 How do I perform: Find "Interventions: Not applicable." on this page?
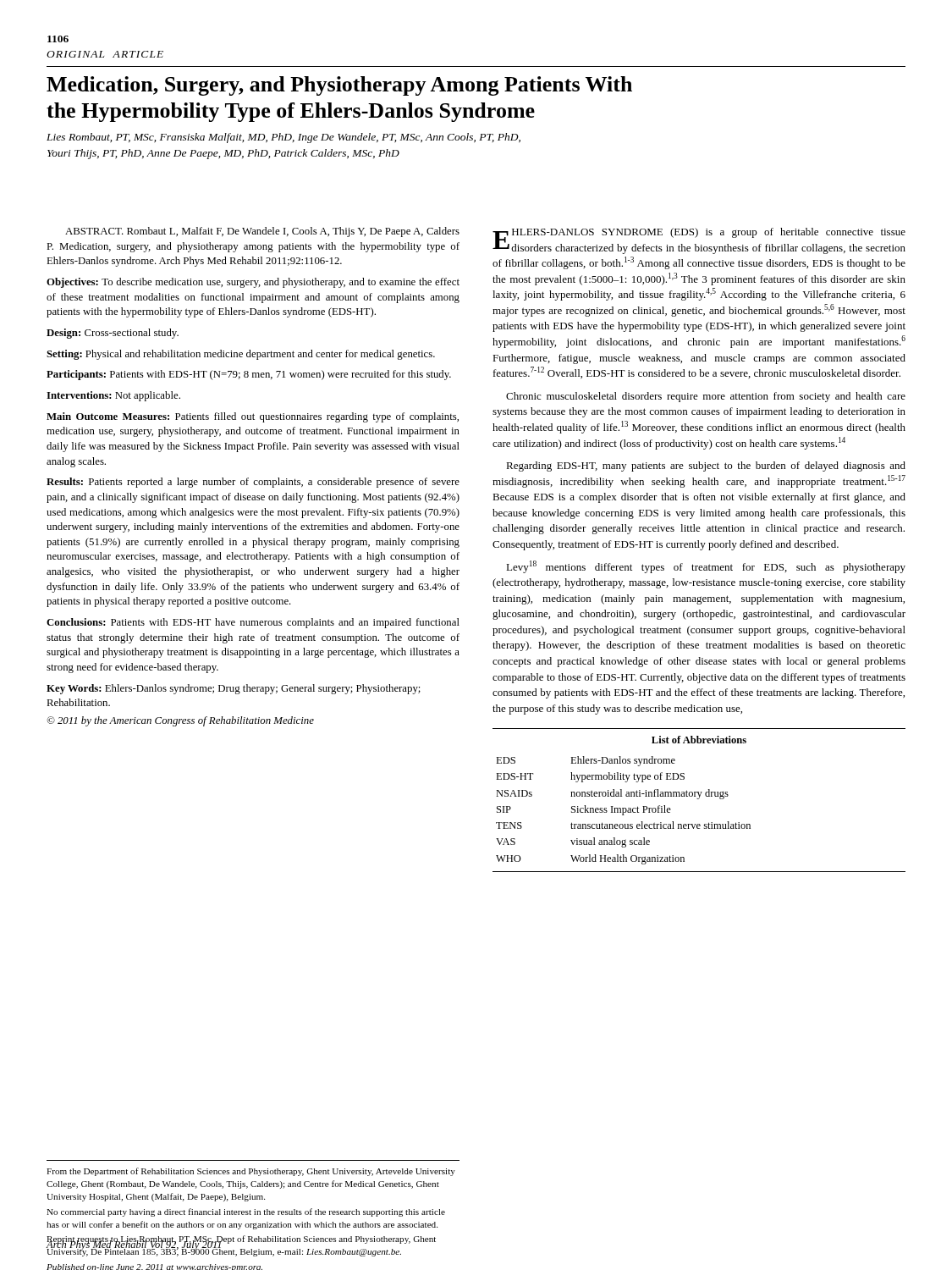tap(113, 396)
